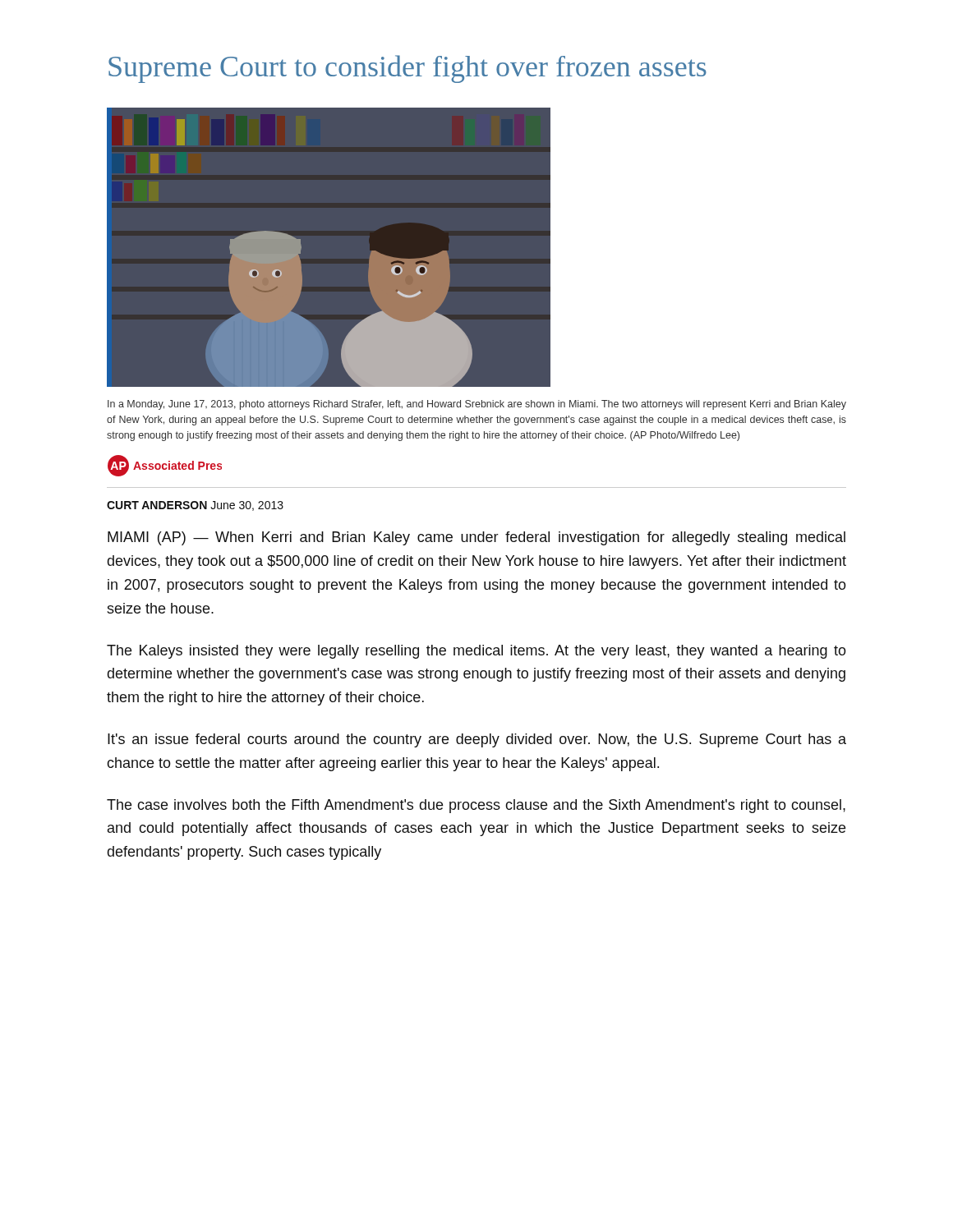This screenshot has height=1232, width=953.
Task: Locate the title that reads "Supreme Court to consider"
Action: pos(407,67)
